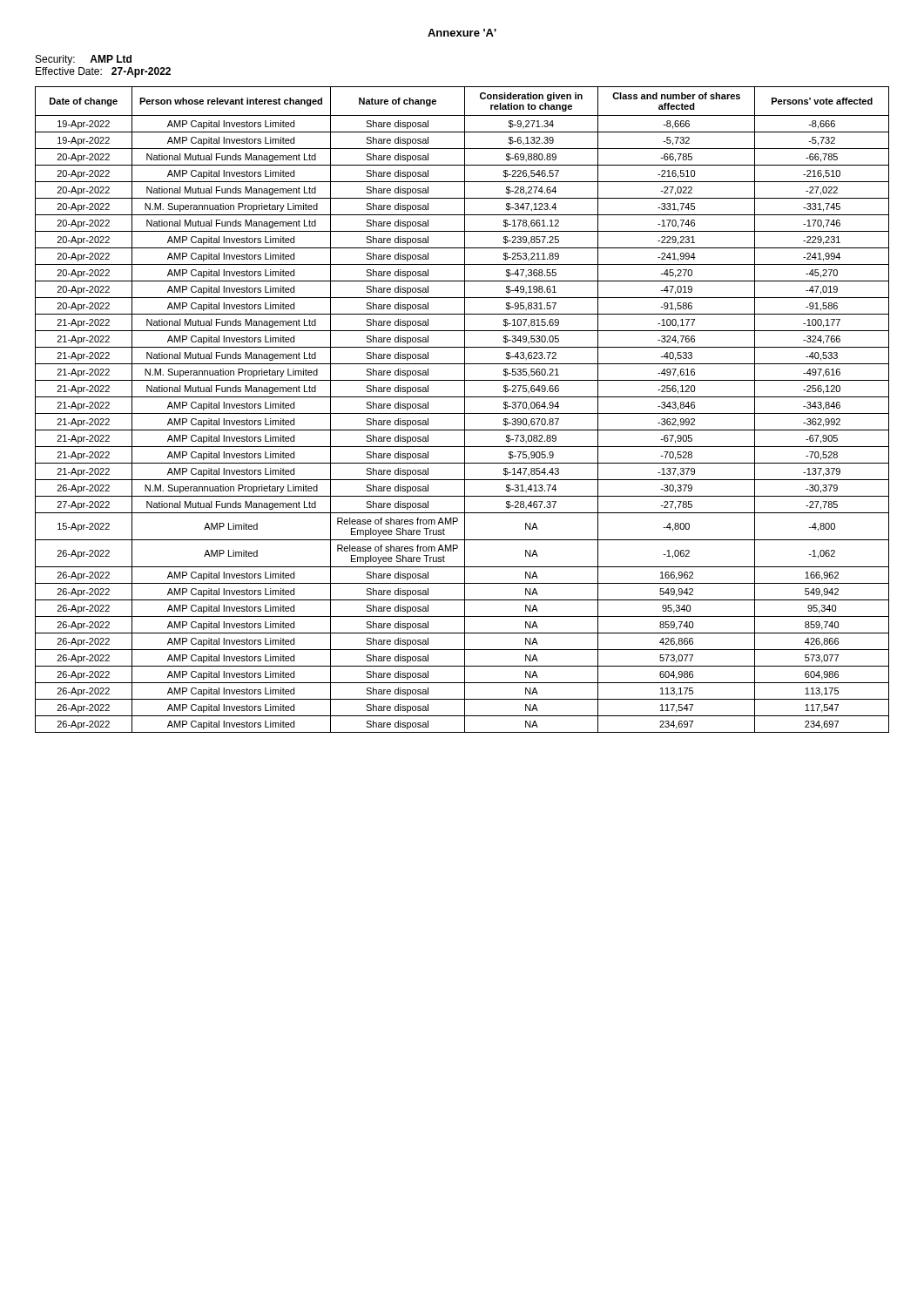Select a table
924x1307 pixels.
[462, 410]
